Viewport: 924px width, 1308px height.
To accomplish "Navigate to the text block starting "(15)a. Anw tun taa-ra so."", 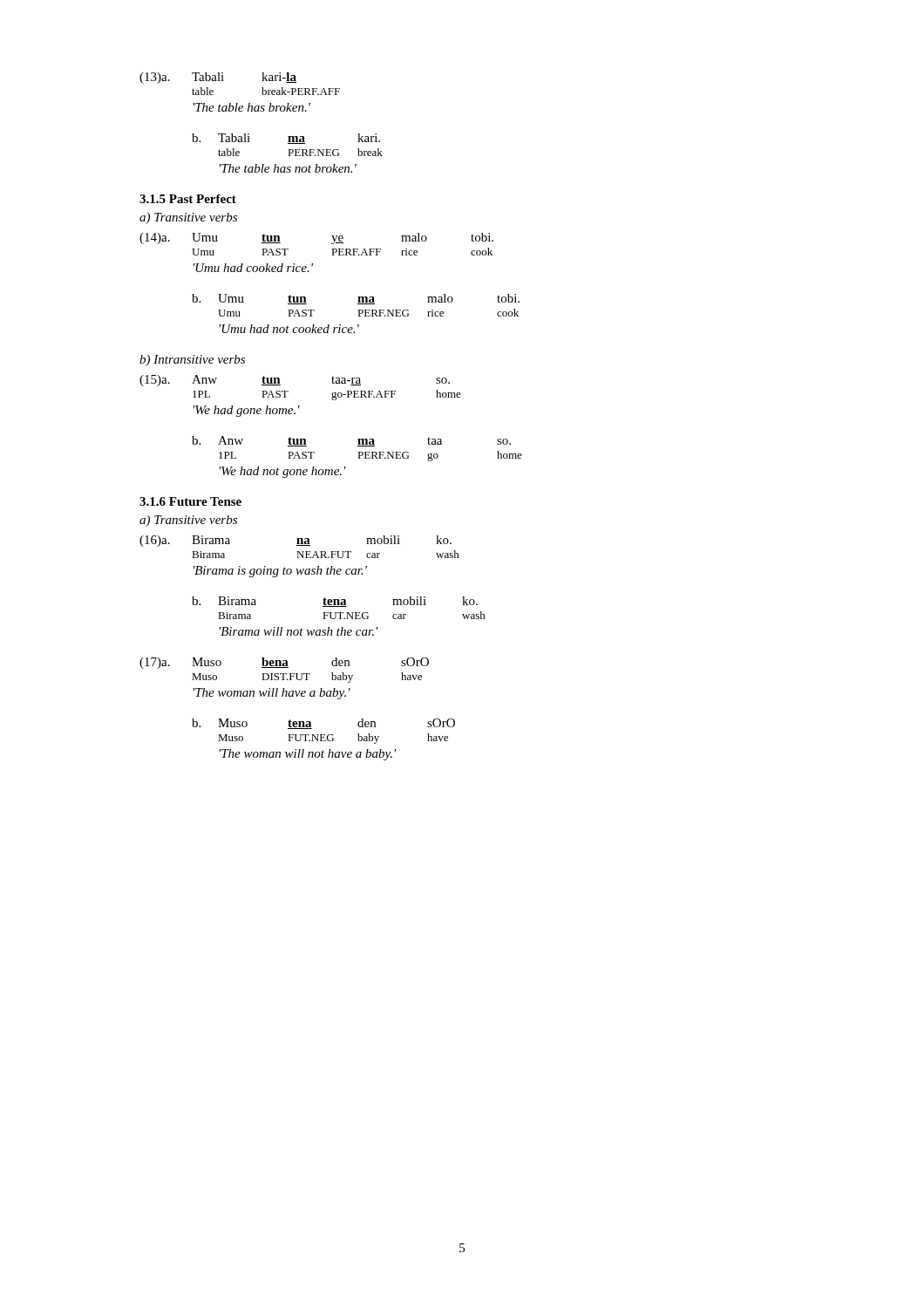I will (323, 395).
